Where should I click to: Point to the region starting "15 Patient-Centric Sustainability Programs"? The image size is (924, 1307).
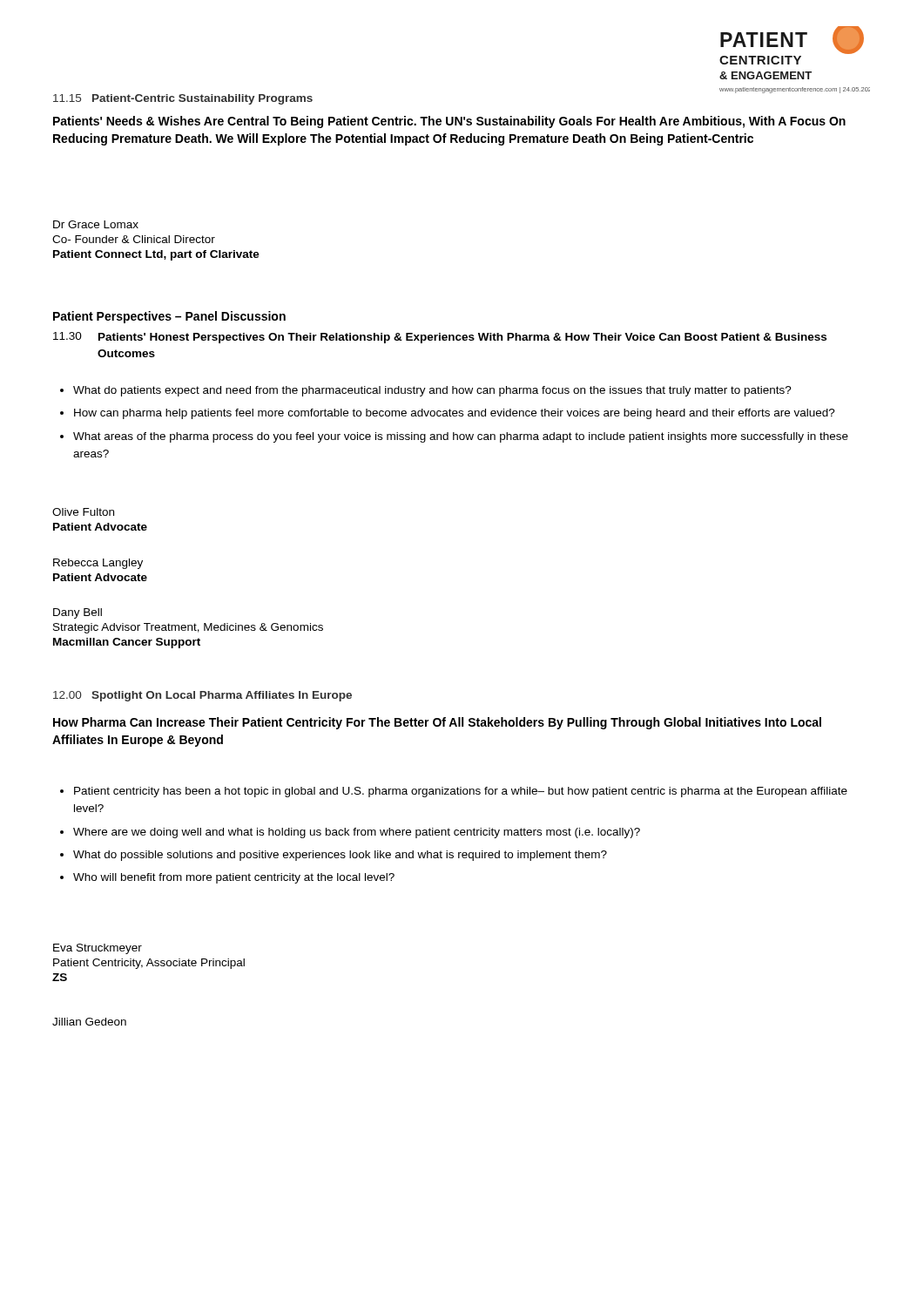pos(183,98)
